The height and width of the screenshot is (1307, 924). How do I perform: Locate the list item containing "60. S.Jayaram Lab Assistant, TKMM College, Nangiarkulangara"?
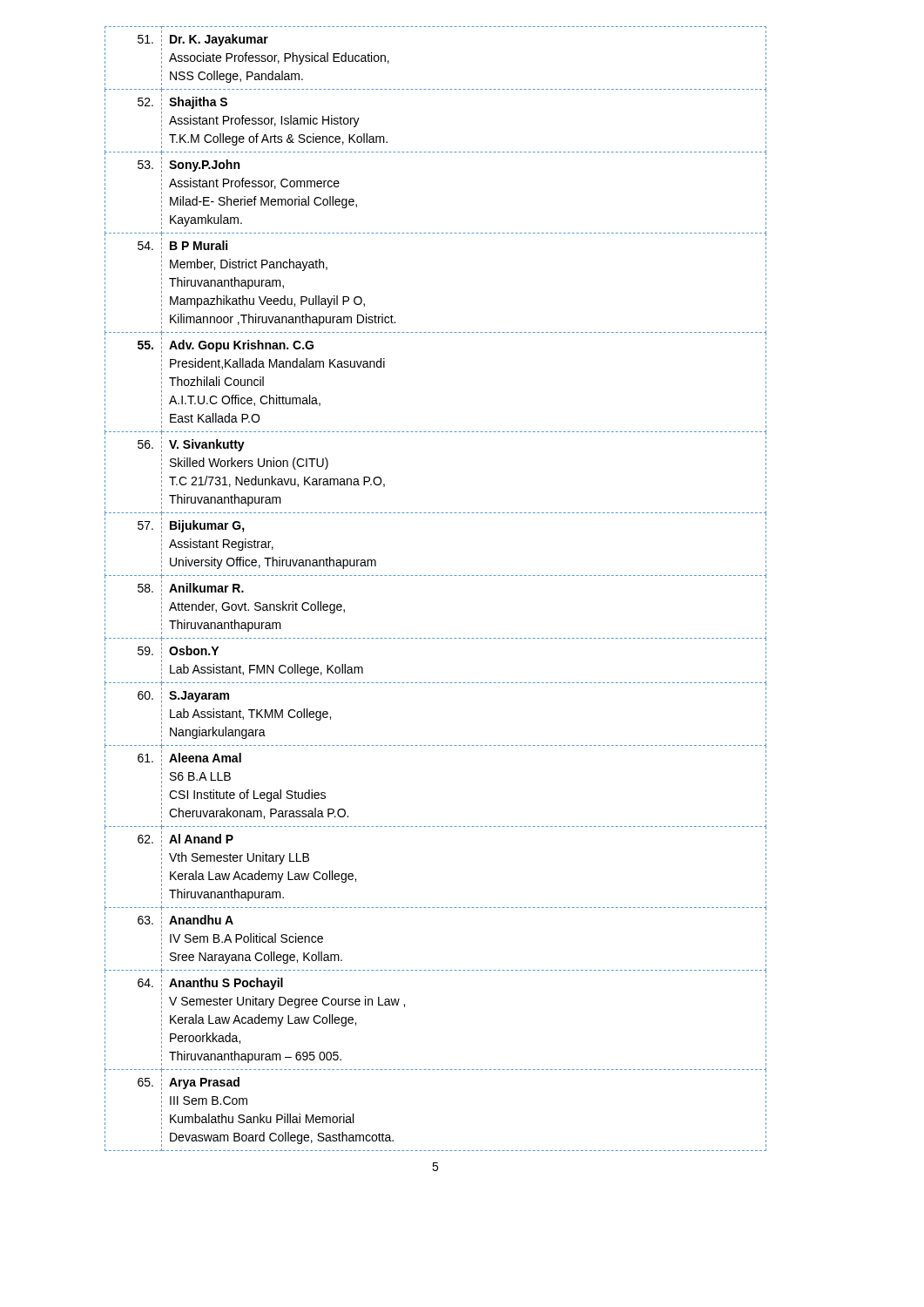coord(185,695)
